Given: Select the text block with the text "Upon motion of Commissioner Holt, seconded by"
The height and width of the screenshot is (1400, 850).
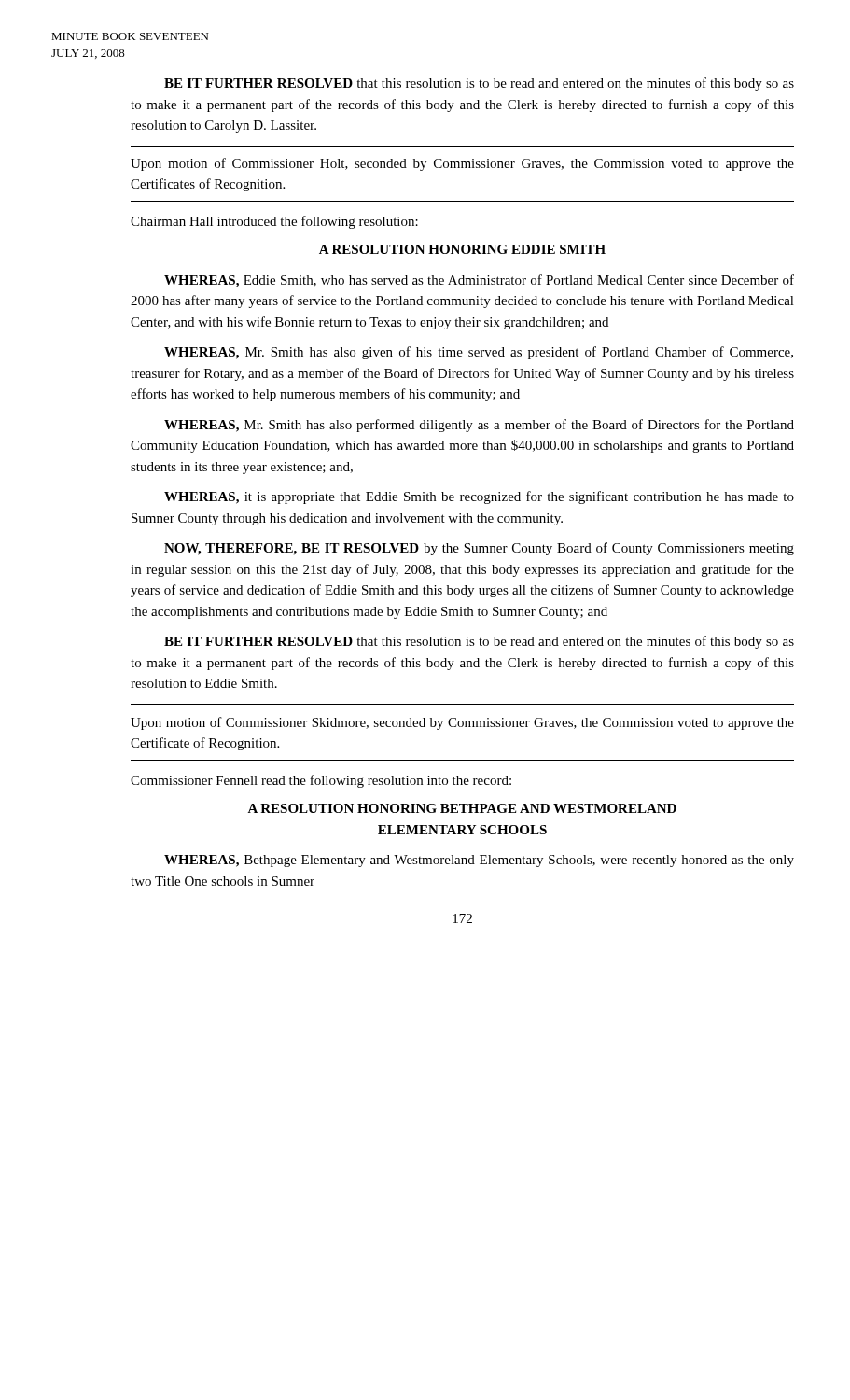Looking at the screenshot, I should [462, 173].
